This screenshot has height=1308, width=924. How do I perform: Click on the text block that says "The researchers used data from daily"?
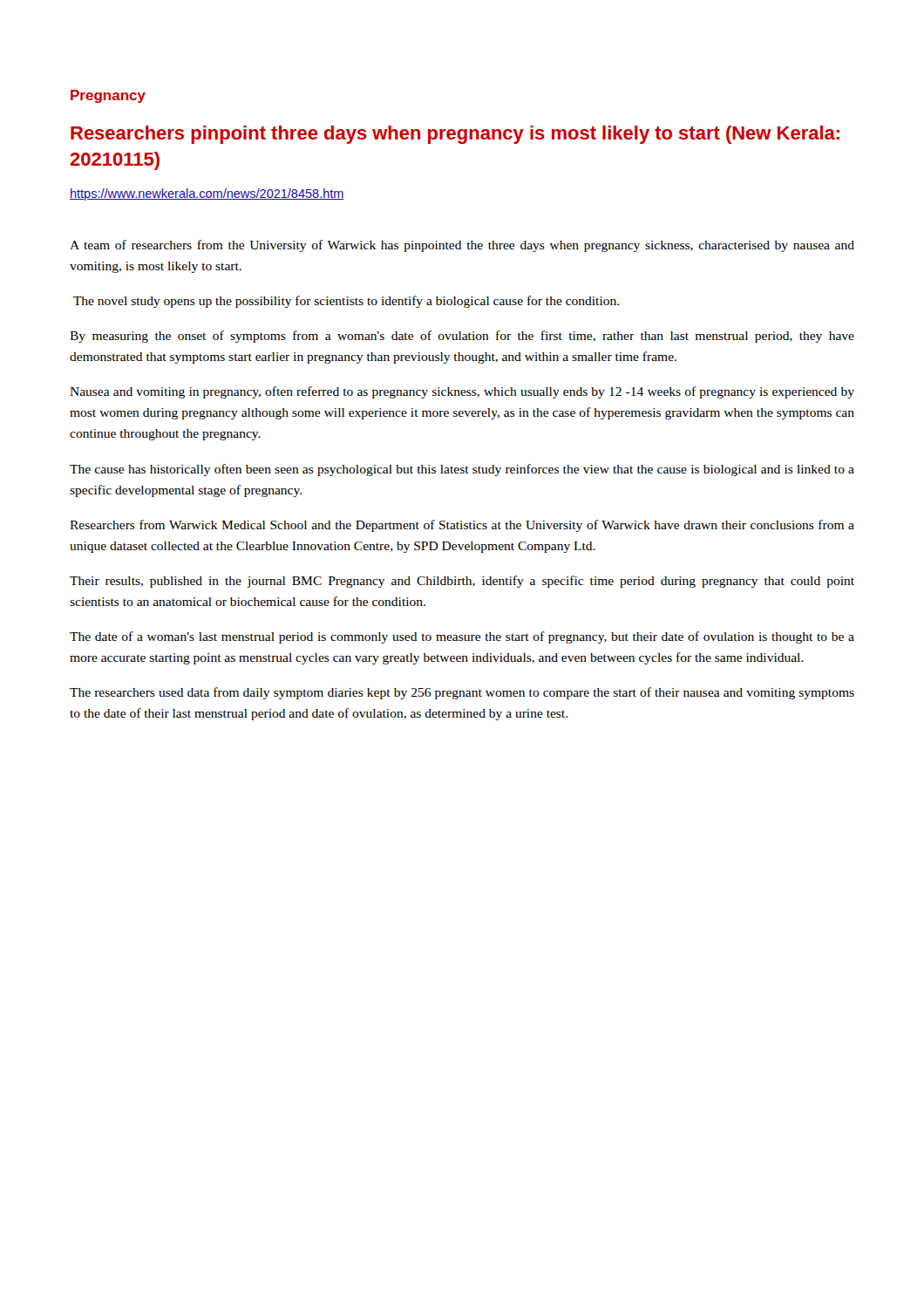pyautogui.click(x=462, y=702)
